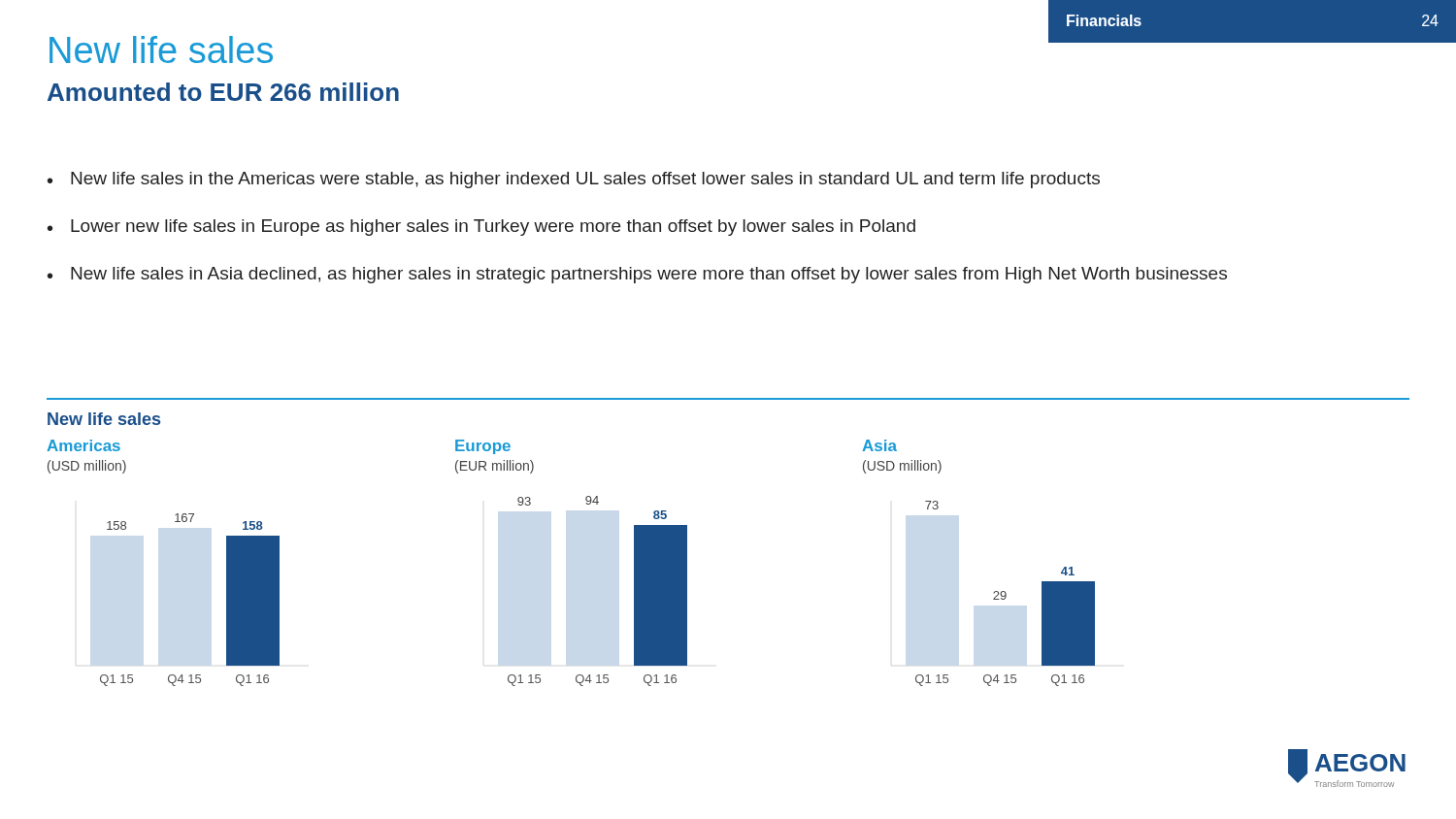The width and height of the screenshot is (1456, 819).
Task: Locate the logo
Action: coord(1346,773)
